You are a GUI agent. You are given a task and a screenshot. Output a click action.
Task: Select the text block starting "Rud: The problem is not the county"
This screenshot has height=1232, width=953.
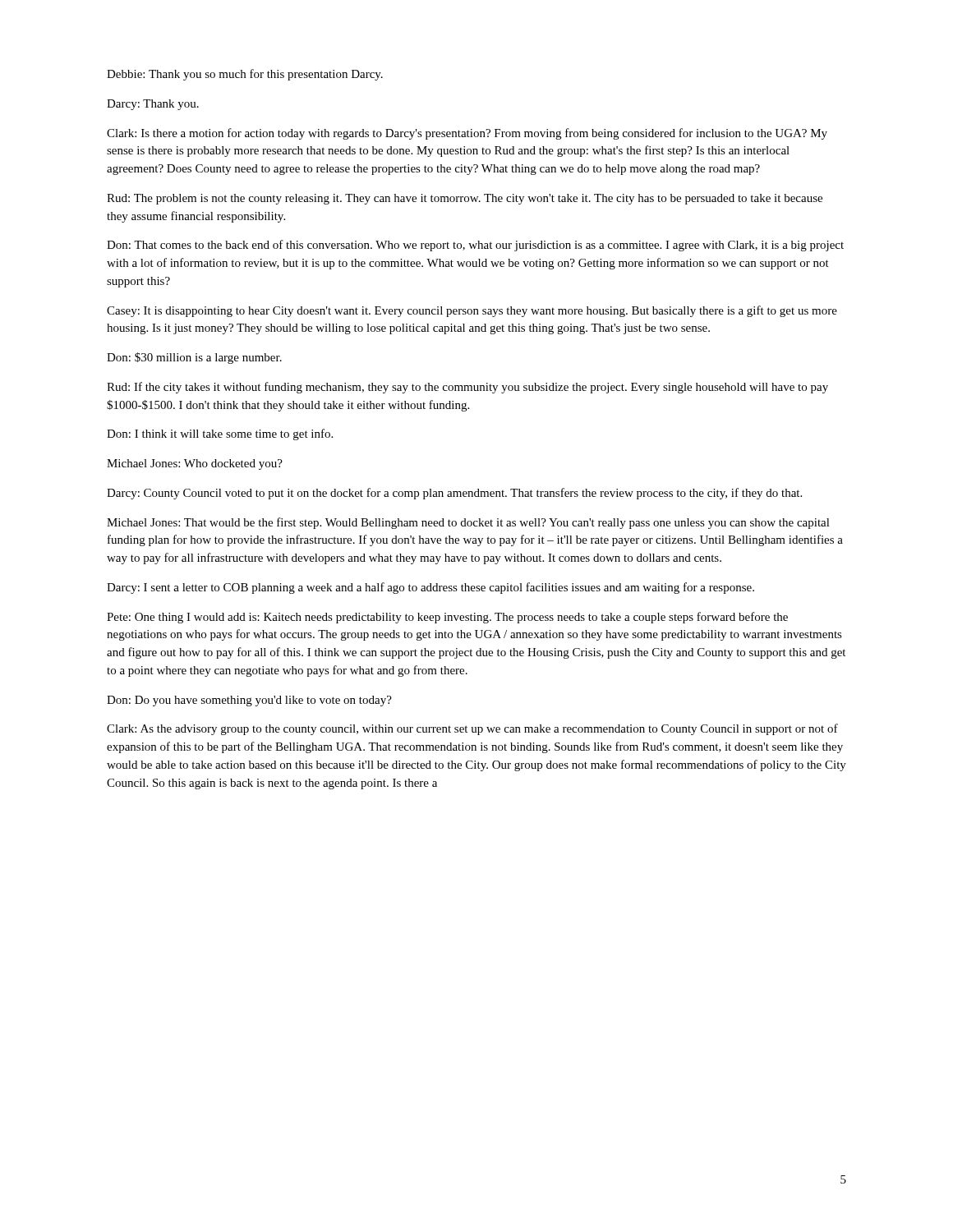pyautogui.click(x=465, y=207)
